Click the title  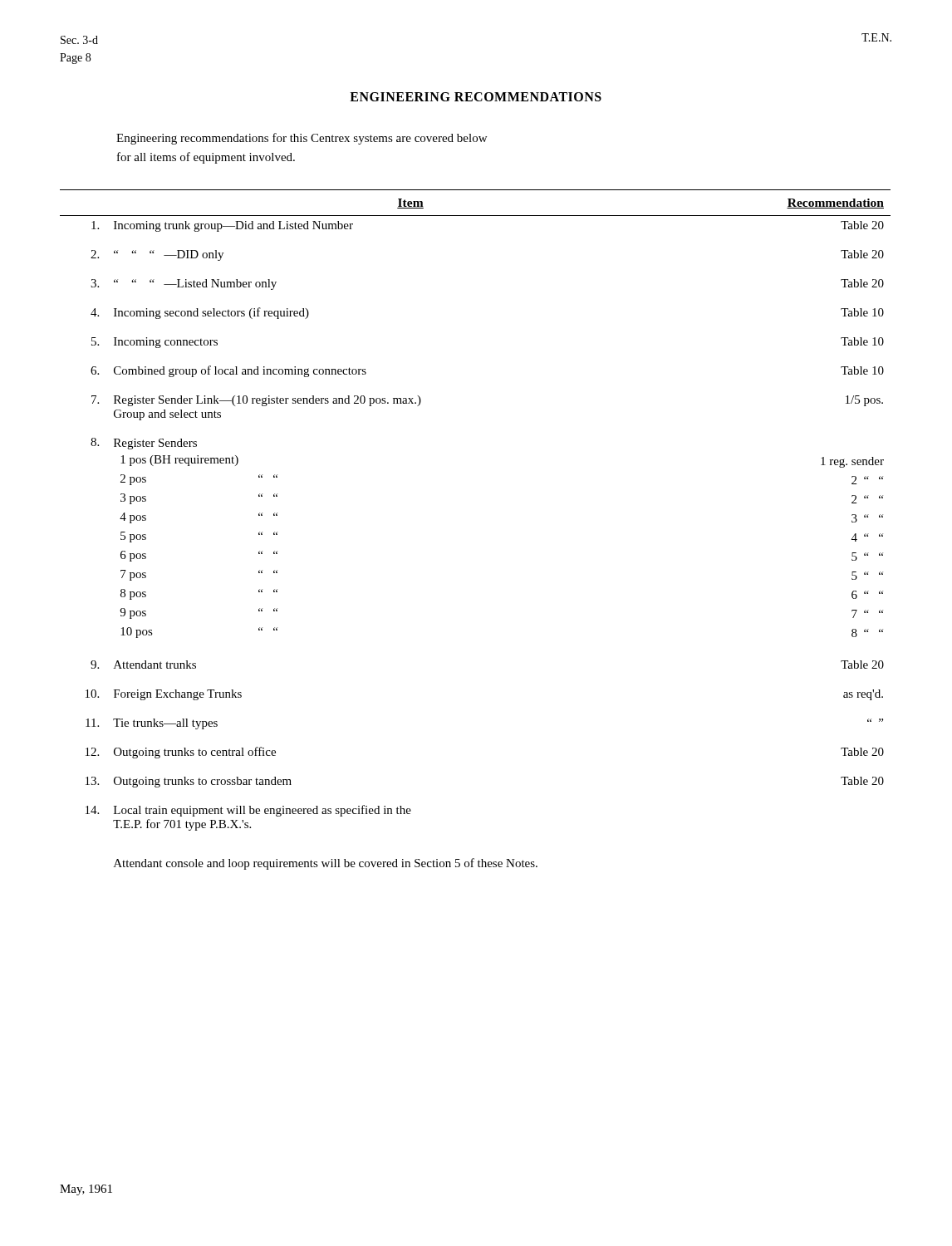pos(476,97)
